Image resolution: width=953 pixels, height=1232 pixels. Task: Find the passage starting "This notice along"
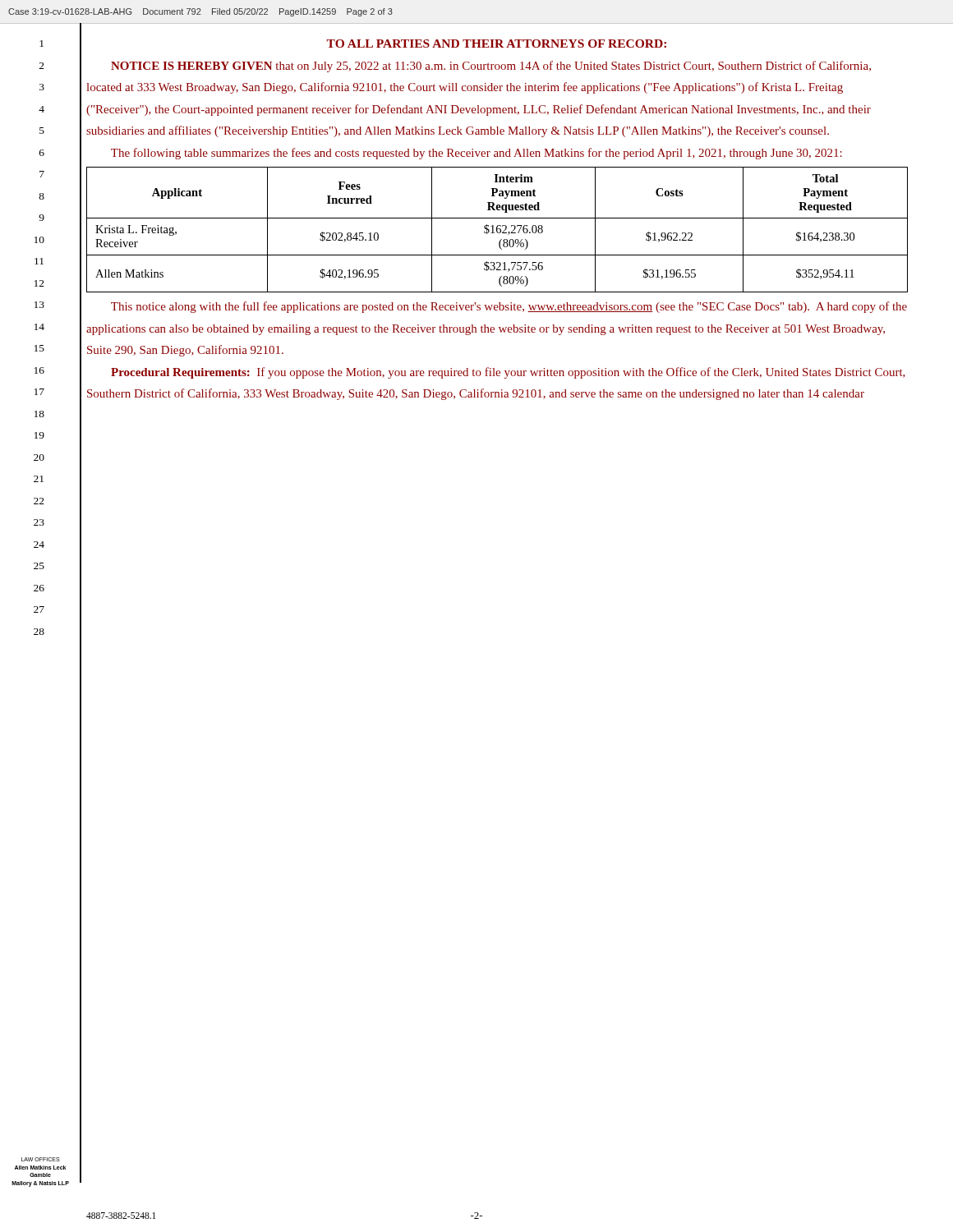pyautogui.click(x=497, y=328)
